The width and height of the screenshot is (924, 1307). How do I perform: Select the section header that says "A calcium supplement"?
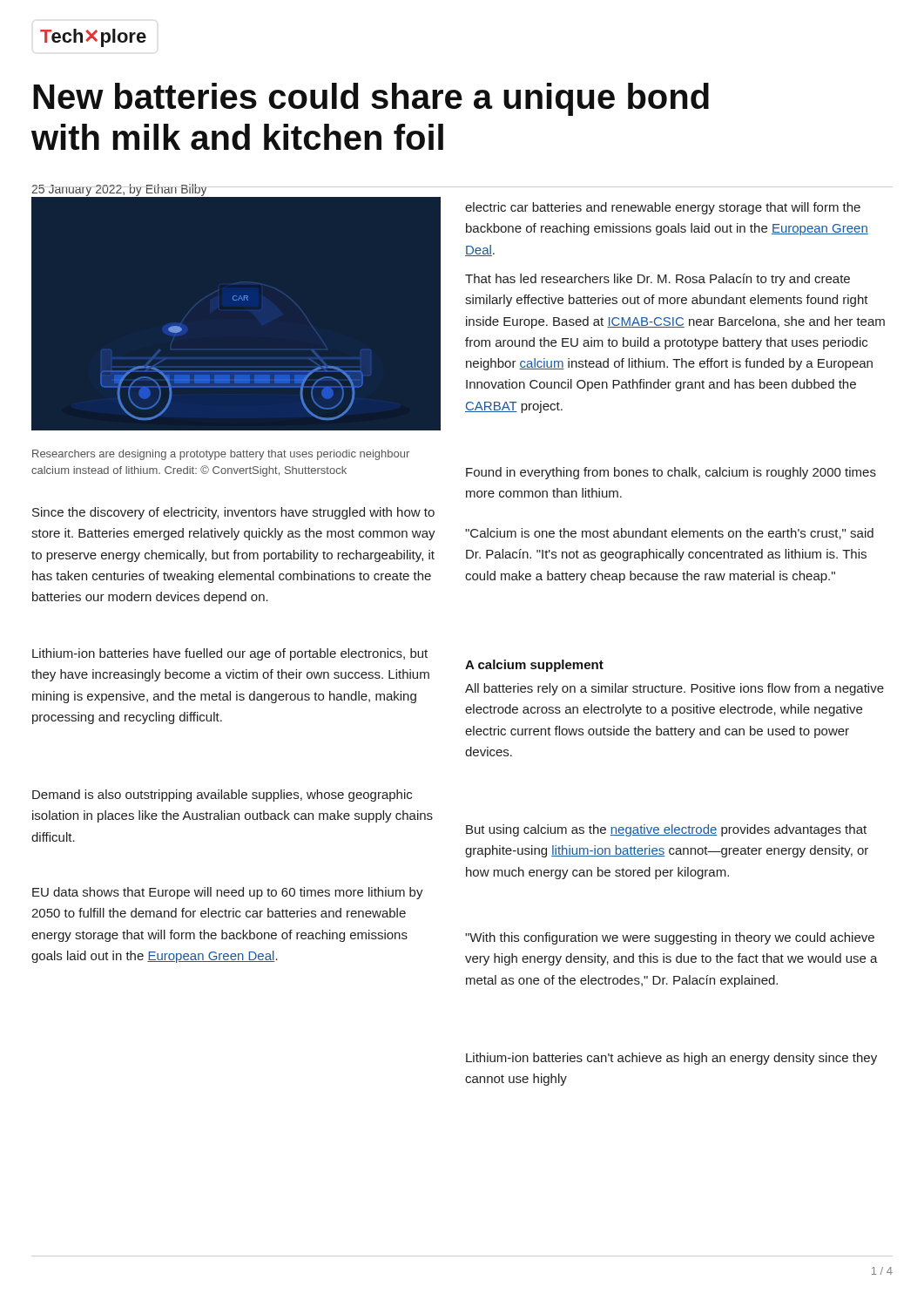click(534, 666)
